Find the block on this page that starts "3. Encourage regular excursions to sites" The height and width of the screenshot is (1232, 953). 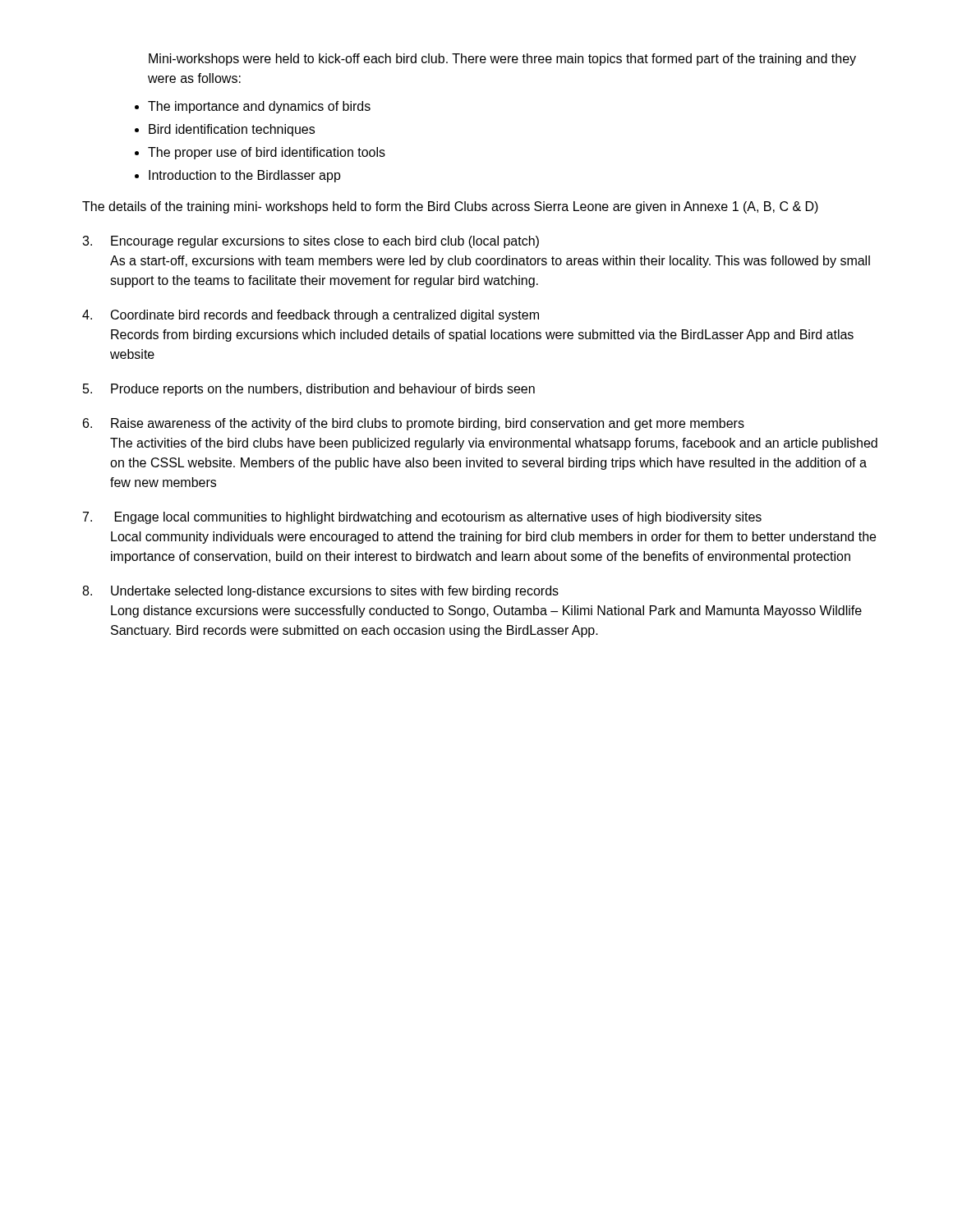point(485,261)
